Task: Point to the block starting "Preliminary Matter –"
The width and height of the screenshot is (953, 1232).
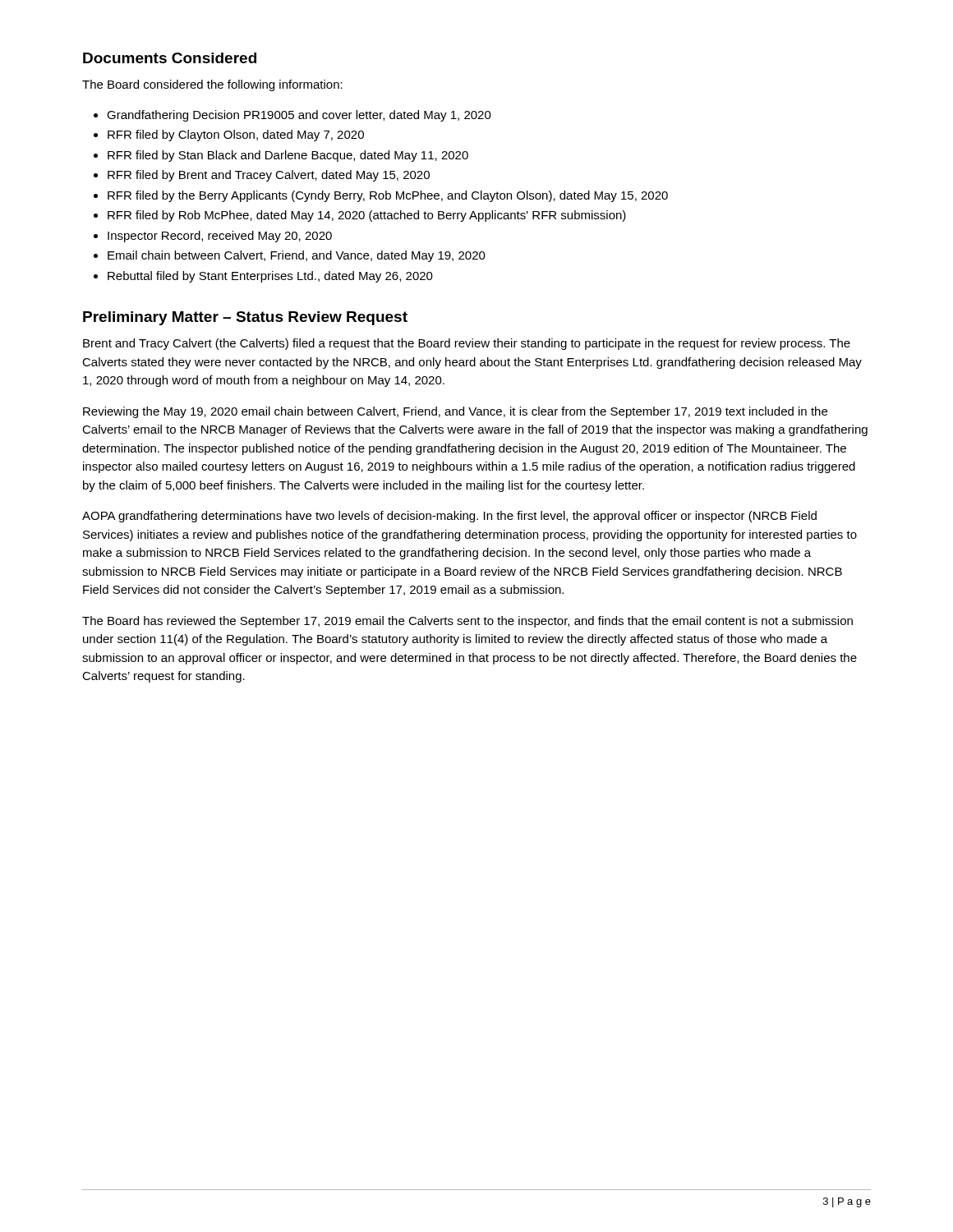Action: (245, 317)
